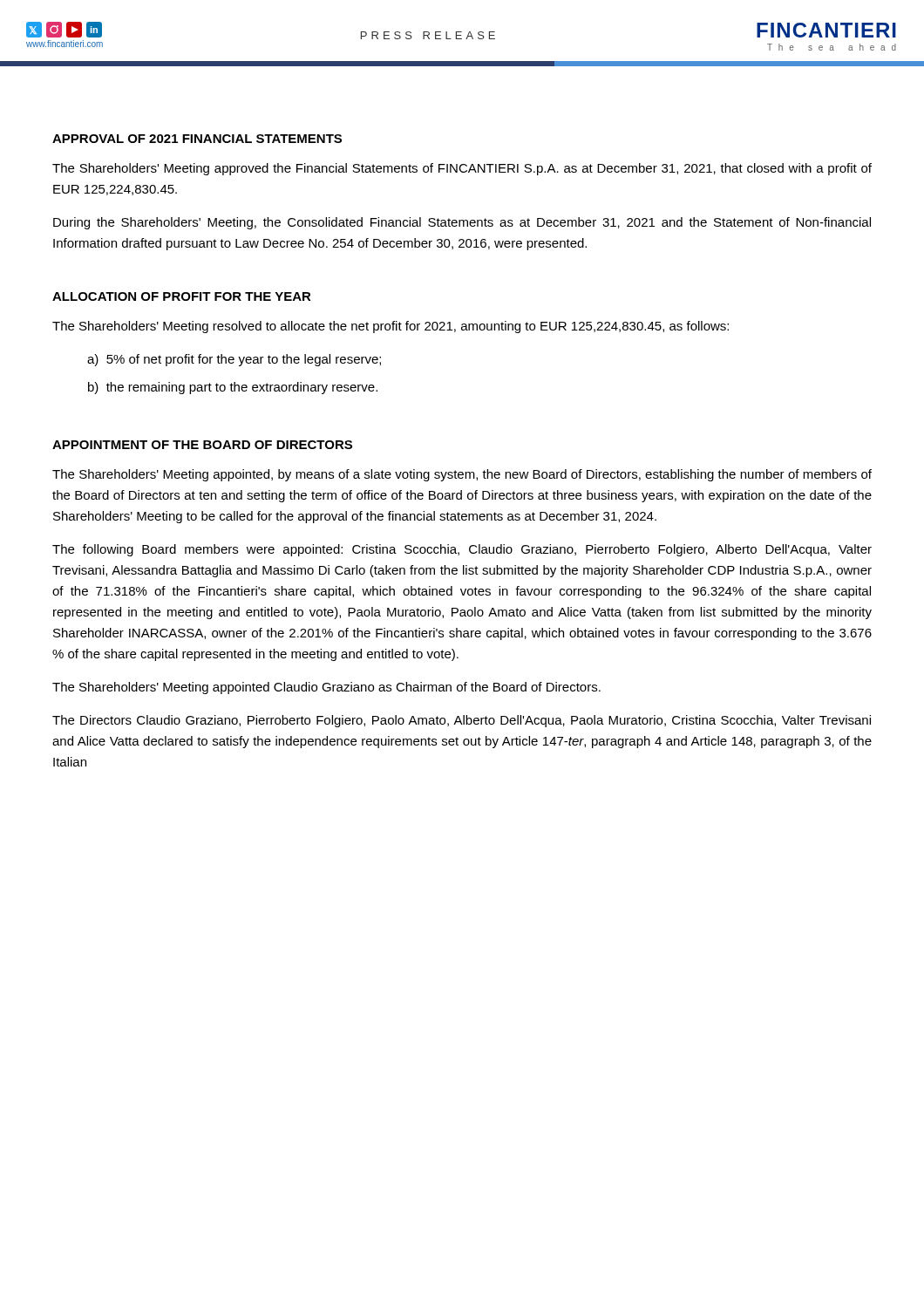Locate the section header that says "APPROVAL OF 2021 FINANCIAL STATEMENTS"
The width and height of the screenshot is (924, 1308).
click(x=197, y=138)
